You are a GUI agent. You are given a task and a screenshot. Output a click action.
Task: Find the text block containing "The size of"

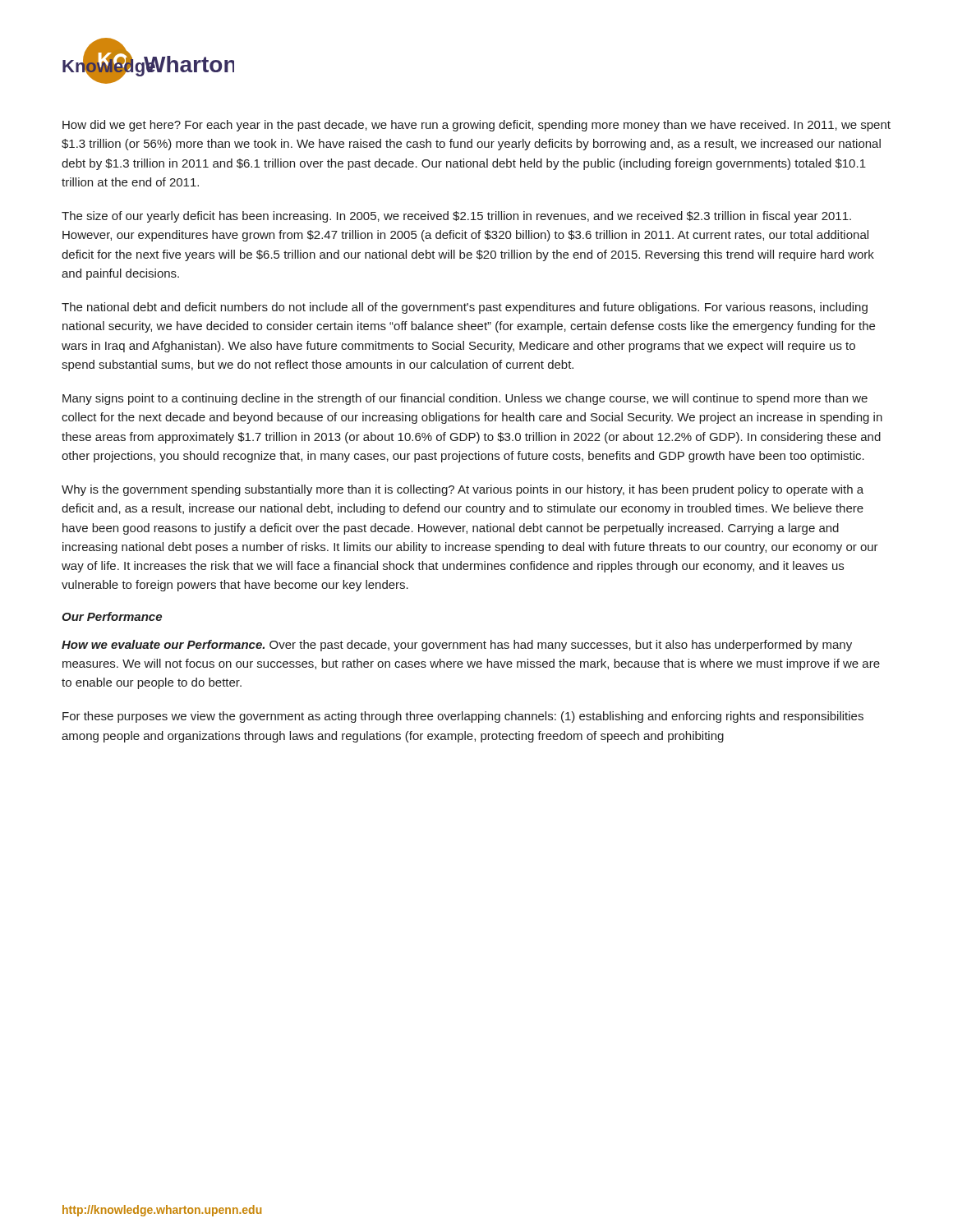coord(468,244)
